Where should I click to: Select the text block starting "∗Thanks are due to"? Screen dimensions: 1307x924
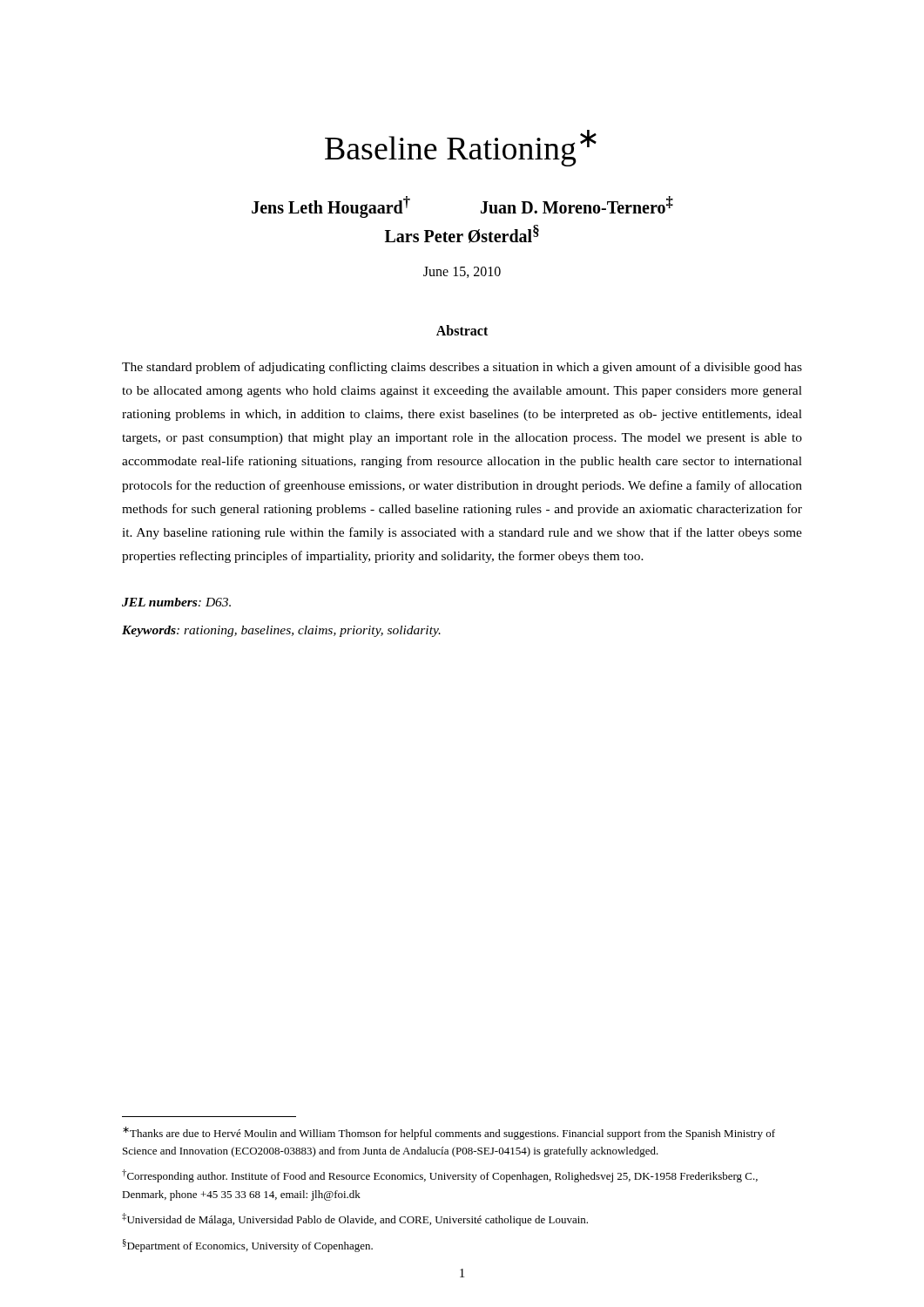pos(449,1141)
